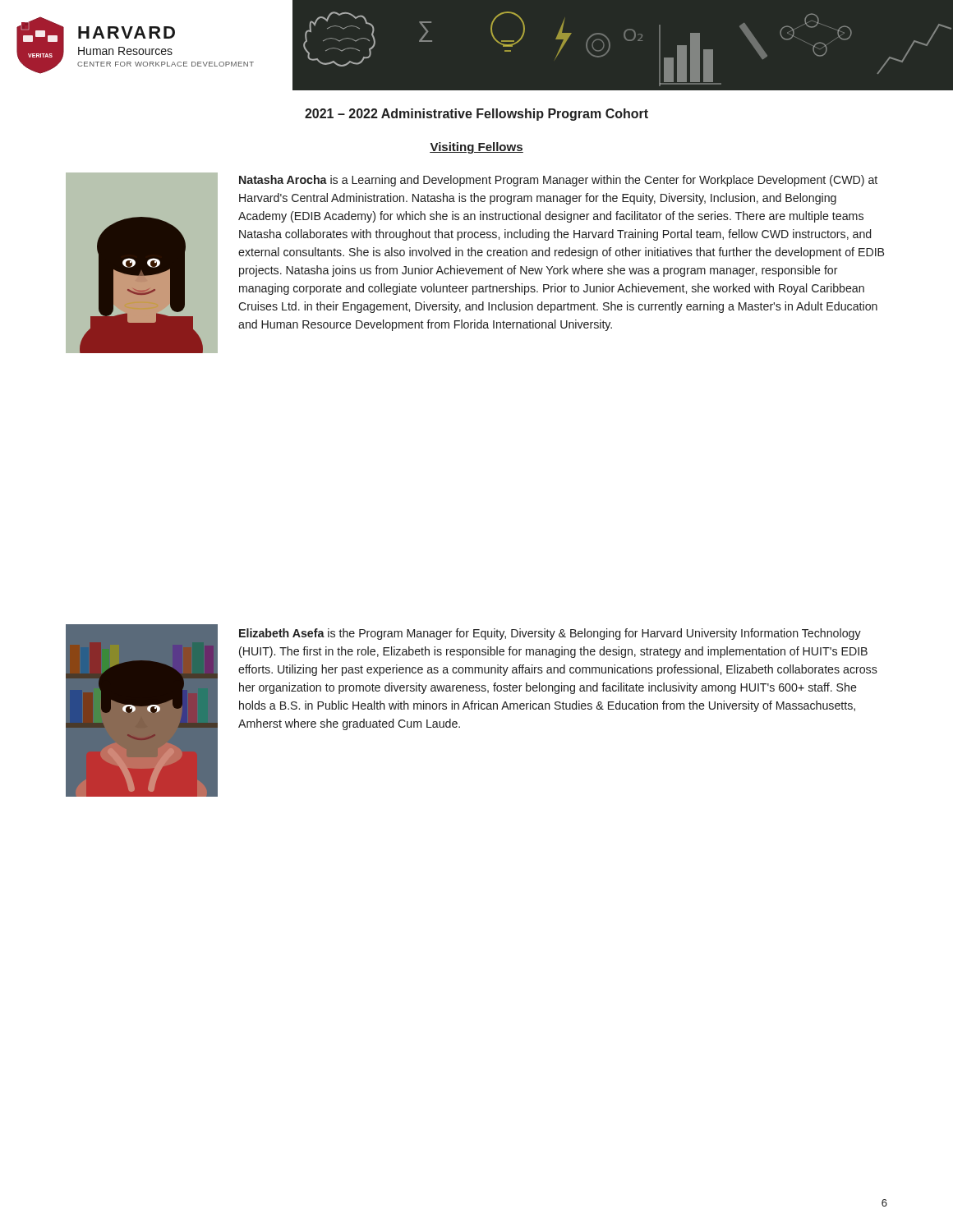Locate the title
Image resolution: width=953 pixels, height=1232 pixels.
[476, 114]
